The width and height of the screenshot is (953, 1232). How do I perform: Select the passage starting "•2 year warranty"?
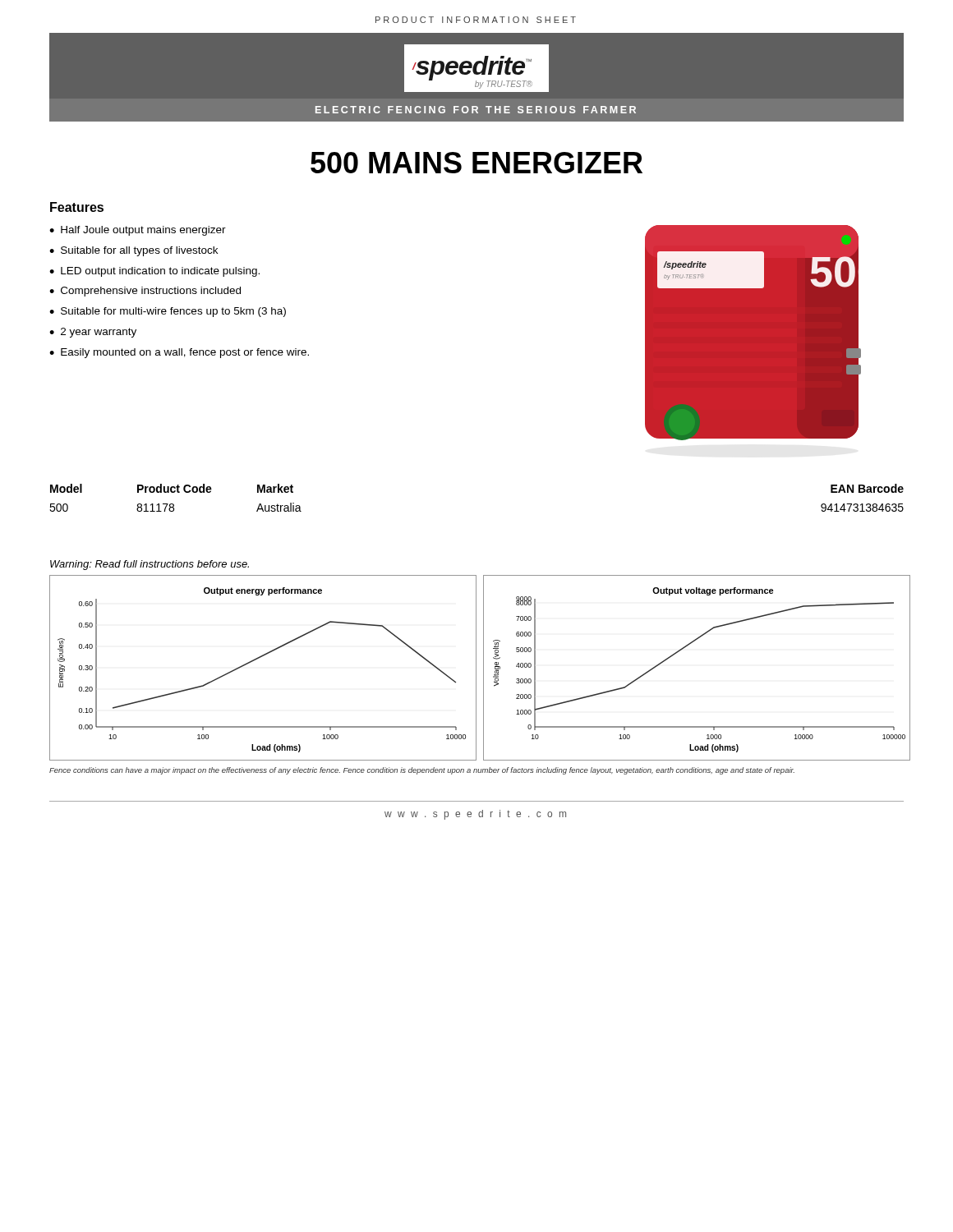pos(93,333)
